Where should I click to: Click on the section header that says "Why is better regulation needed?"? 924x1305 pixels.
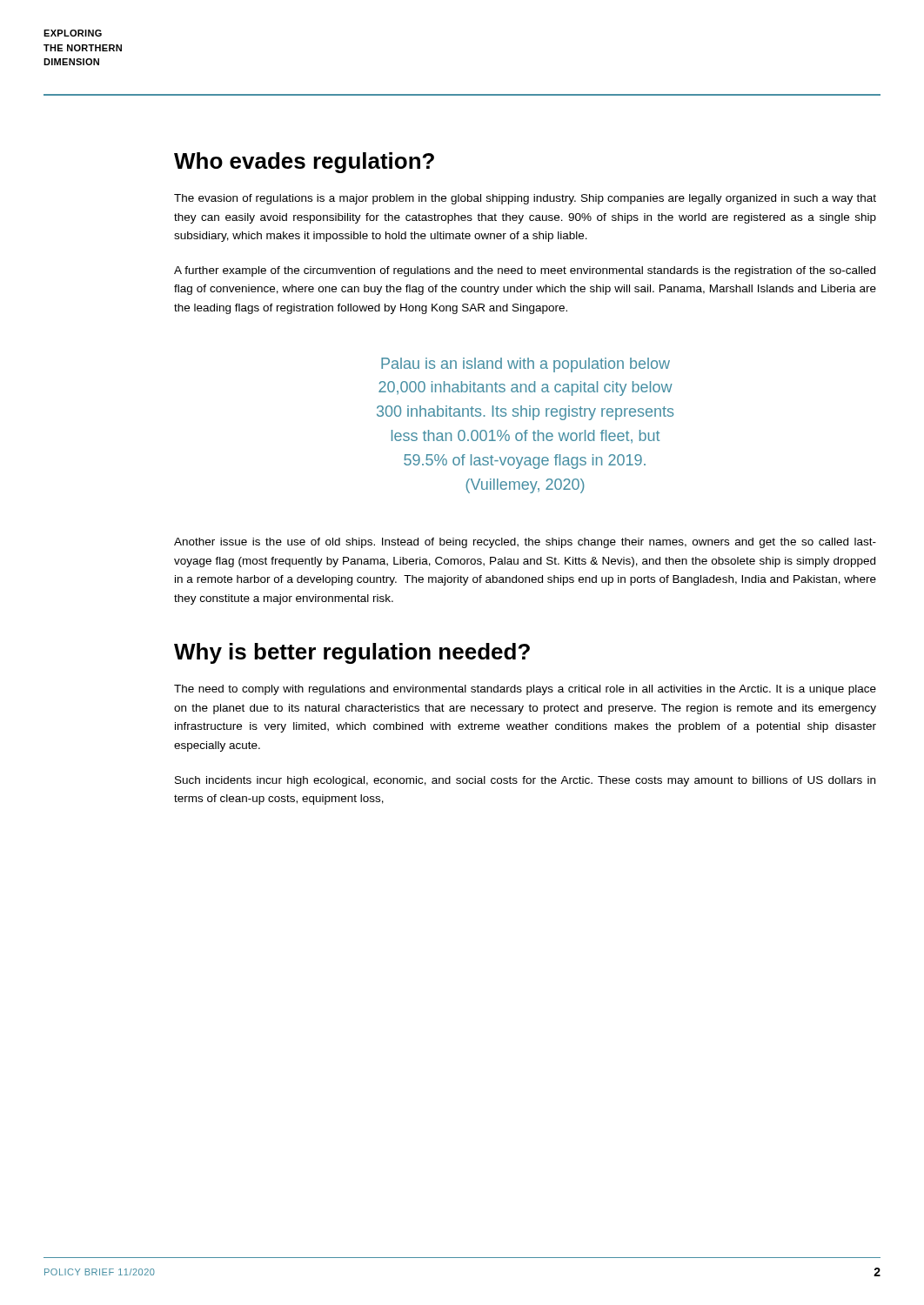353,652
